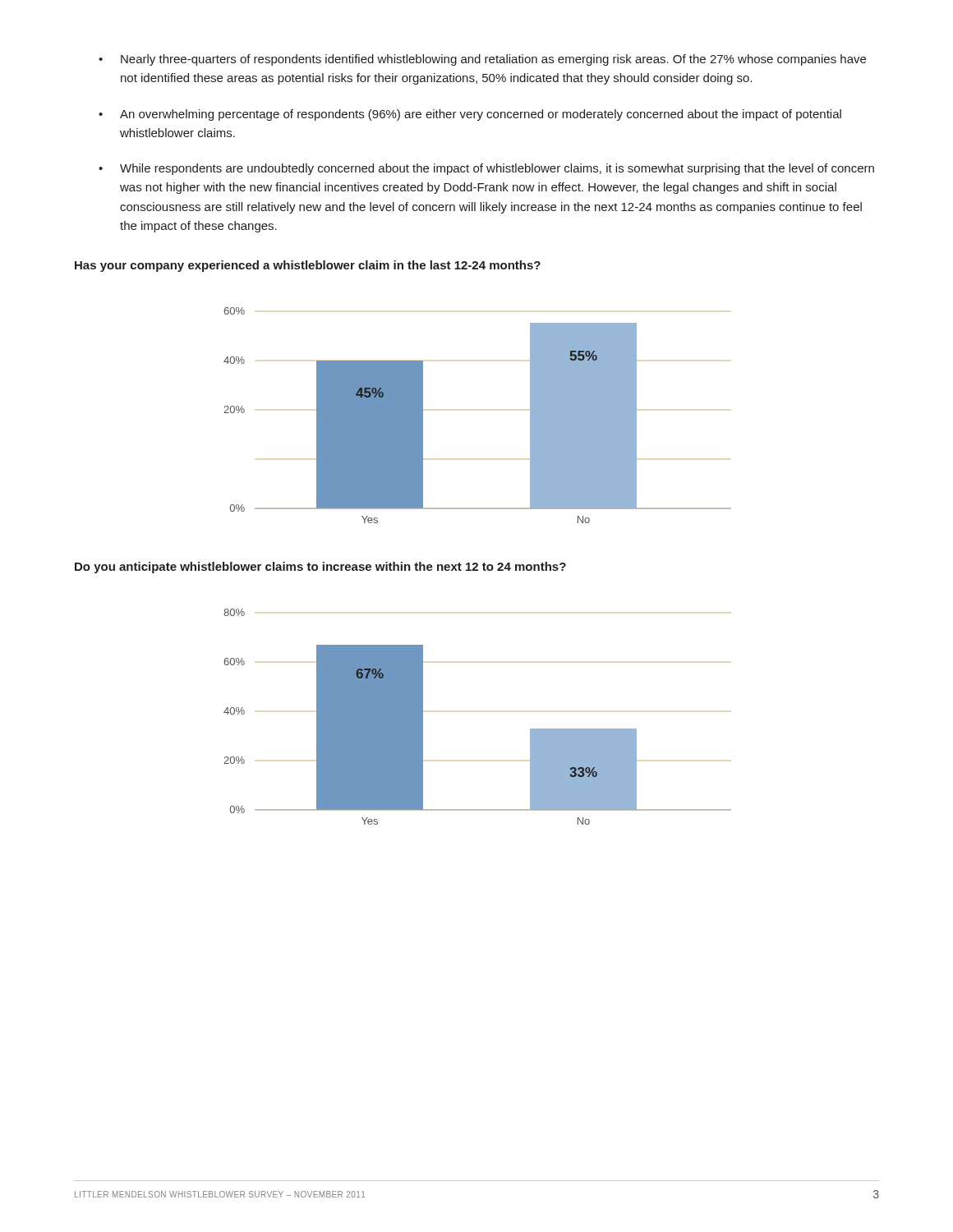Image resolution: width=953 pixels, height=1232 pixels.
Task: Locate the list item that says "• Nearly three-quarters of respondents identified whistleblowing"
Action: pyautogui.click(x=489, y=68)
